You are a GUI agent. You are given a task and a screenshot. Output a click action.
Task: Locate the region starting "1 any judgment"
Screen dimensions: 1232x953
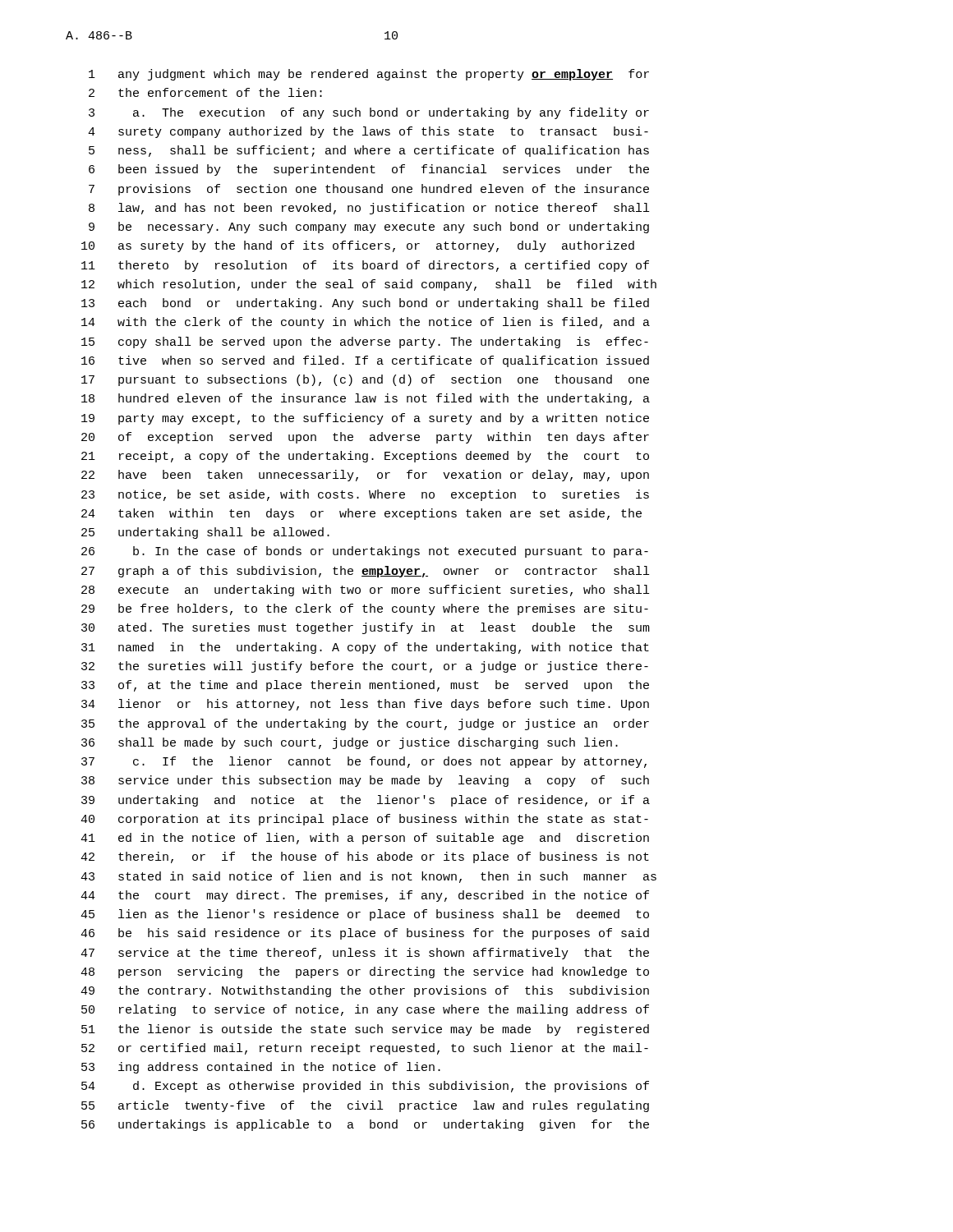click(x=476, y=600)
